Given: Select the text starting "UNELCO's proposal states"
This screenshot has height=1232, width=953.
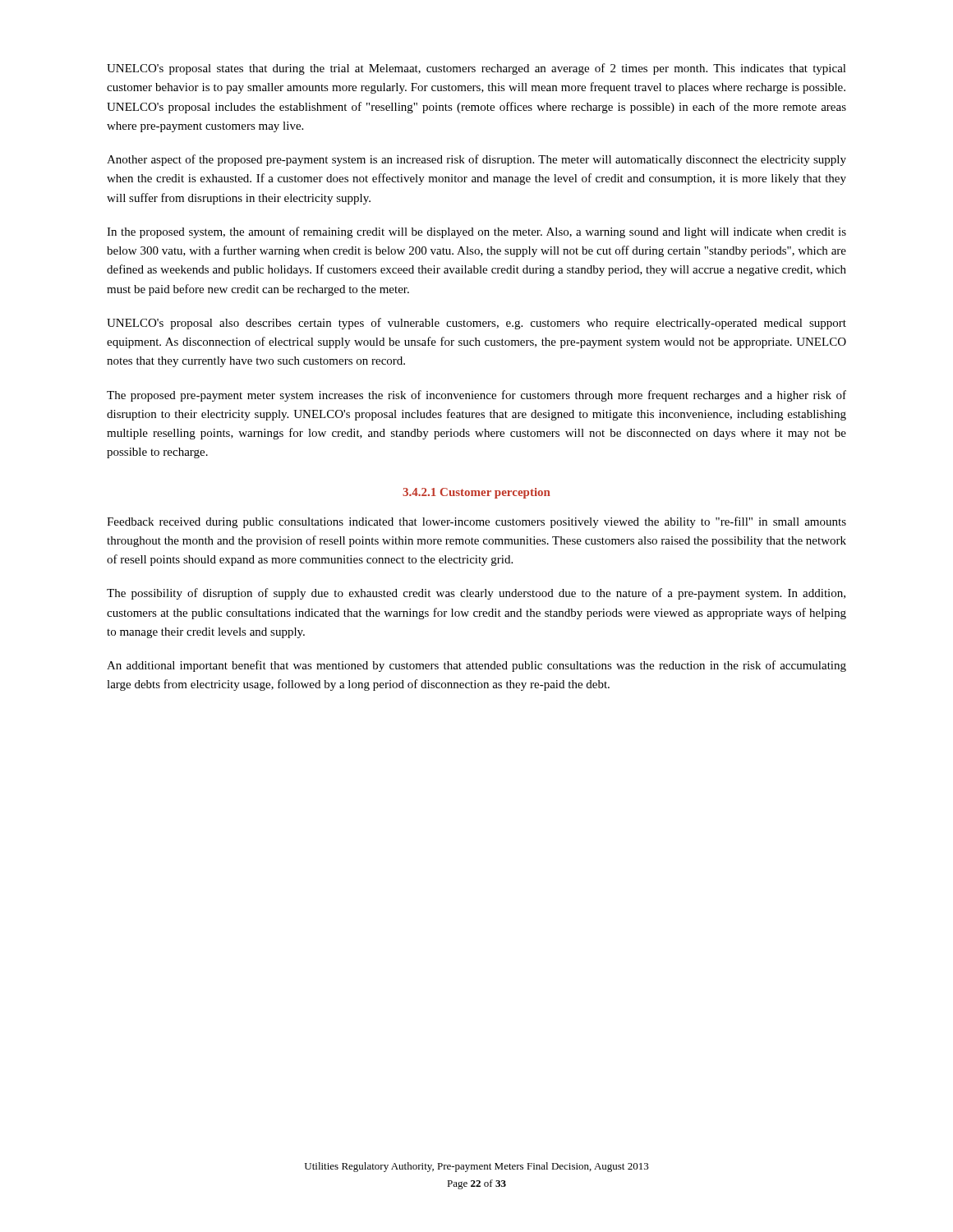Looking at the screenshot, I should (476, 97).
